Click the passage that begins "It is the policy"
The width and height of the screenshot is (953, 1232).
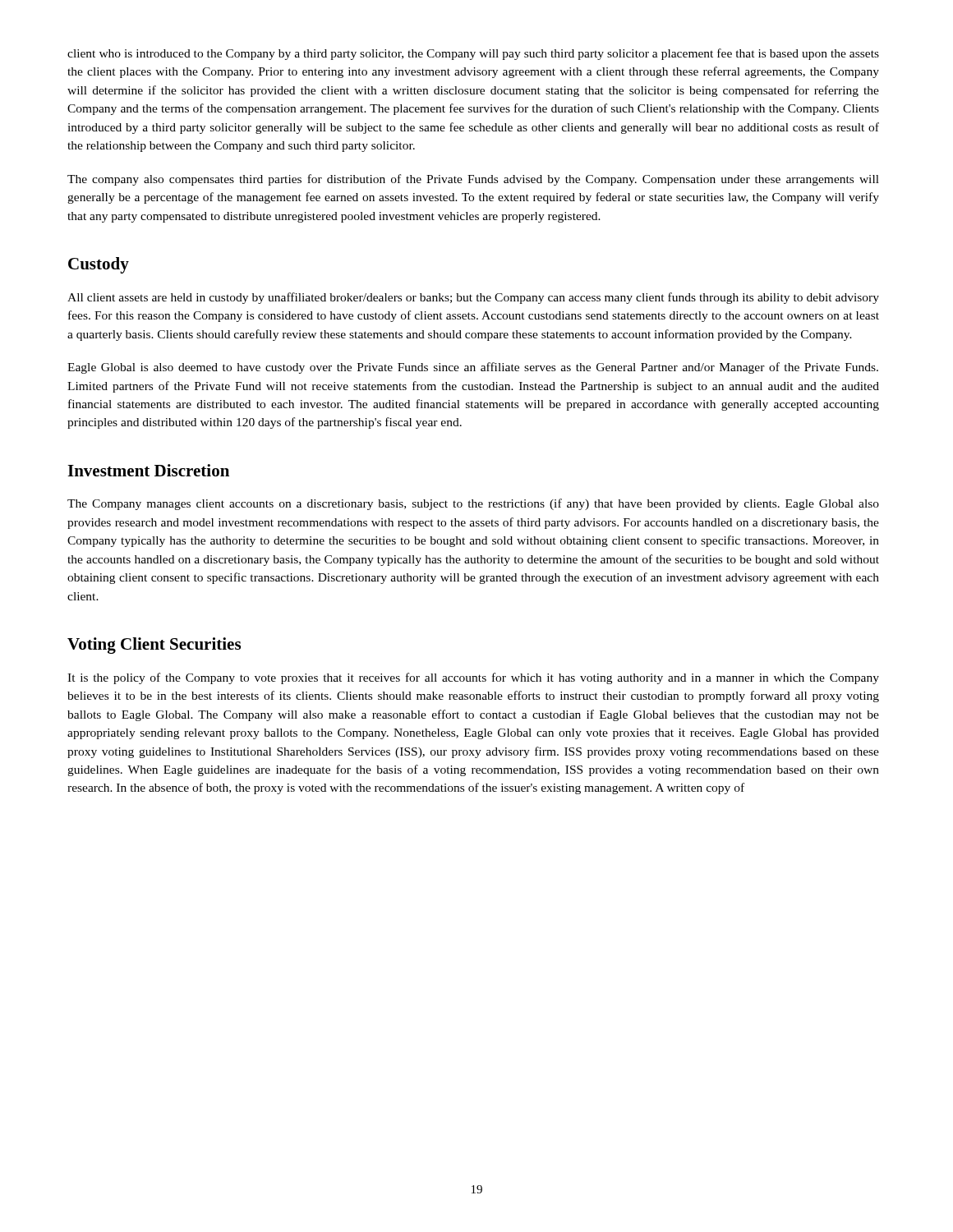[473, 732]
